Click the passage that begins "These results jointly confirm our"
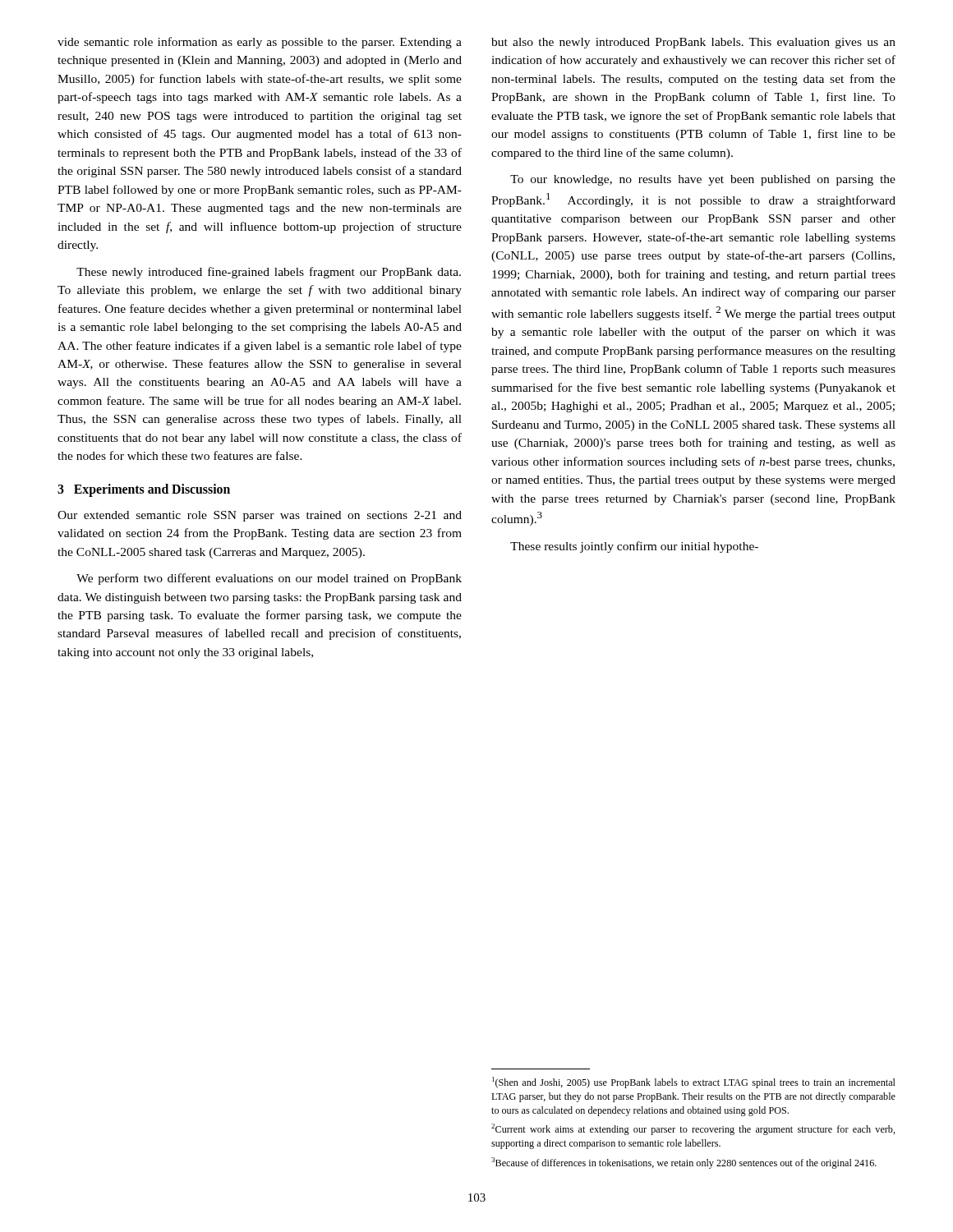 tap(693, 546)
